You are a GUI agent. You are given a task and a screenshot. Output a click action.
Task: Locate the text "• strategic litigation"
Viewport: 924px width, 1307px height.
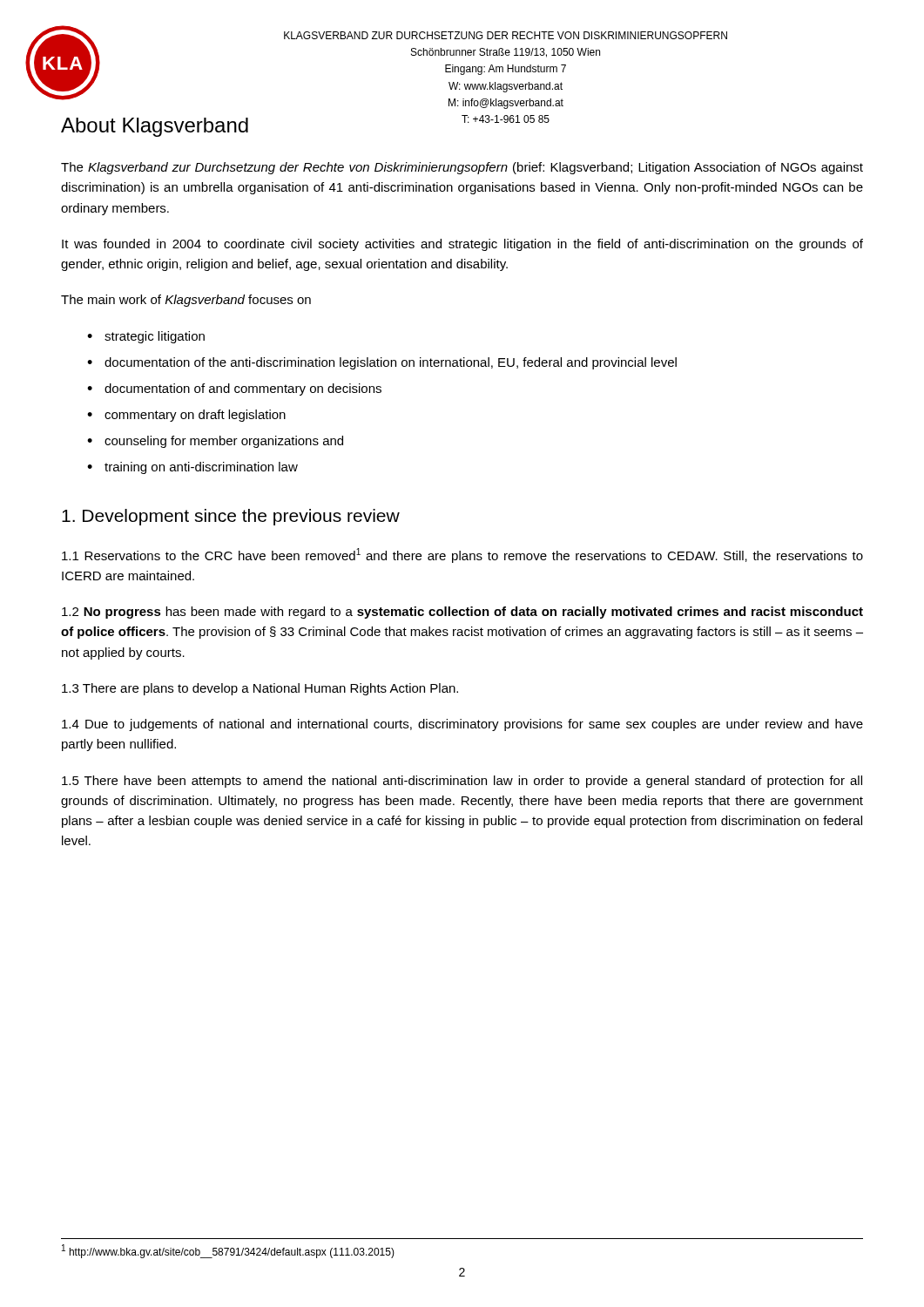(146, 337)
